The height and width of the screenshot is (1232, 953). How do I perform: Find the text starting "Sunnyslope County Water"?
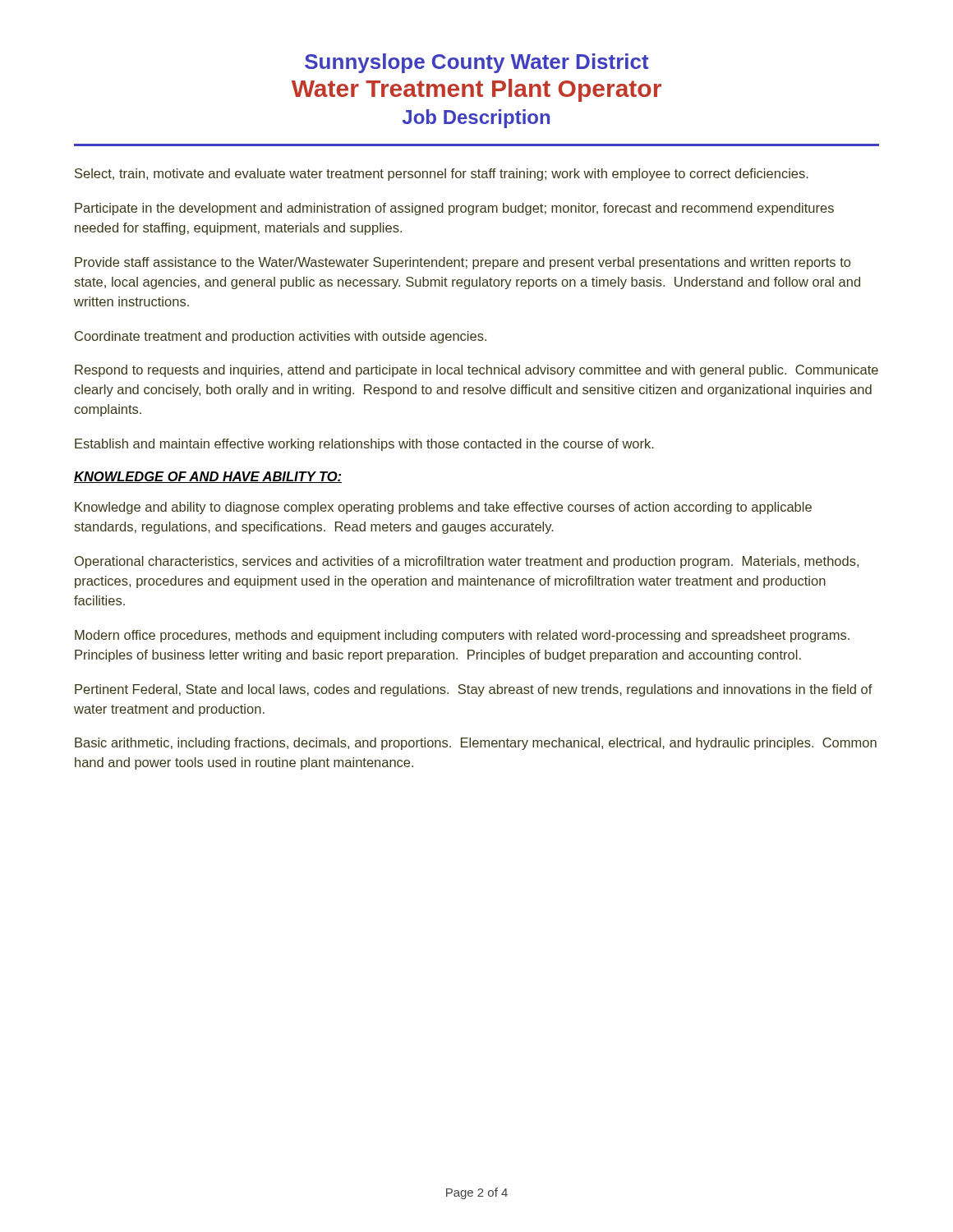pos(476,92)
